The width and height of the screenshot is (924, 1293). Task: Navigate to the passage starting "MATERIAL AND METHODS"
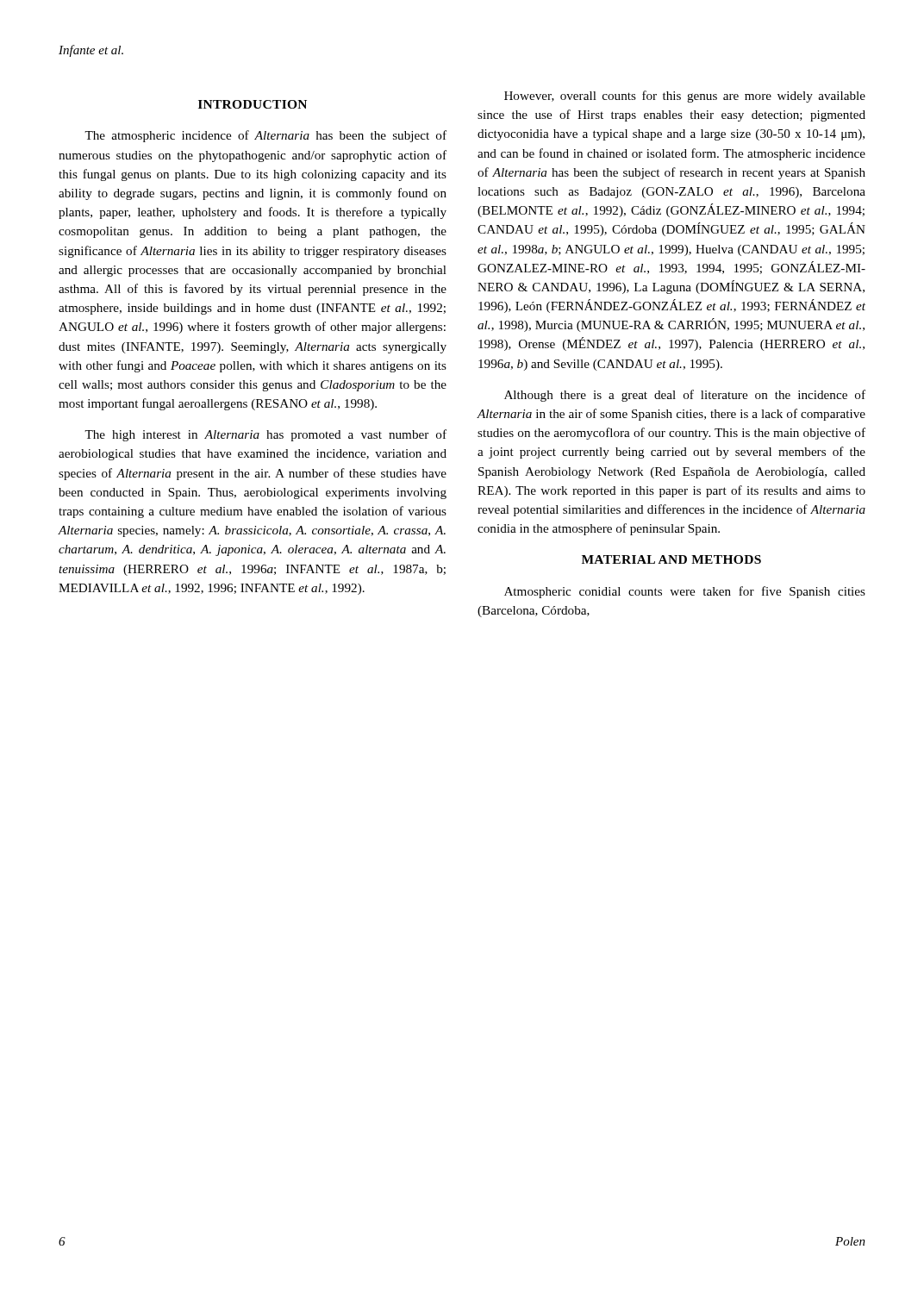(x=671, y=559)
